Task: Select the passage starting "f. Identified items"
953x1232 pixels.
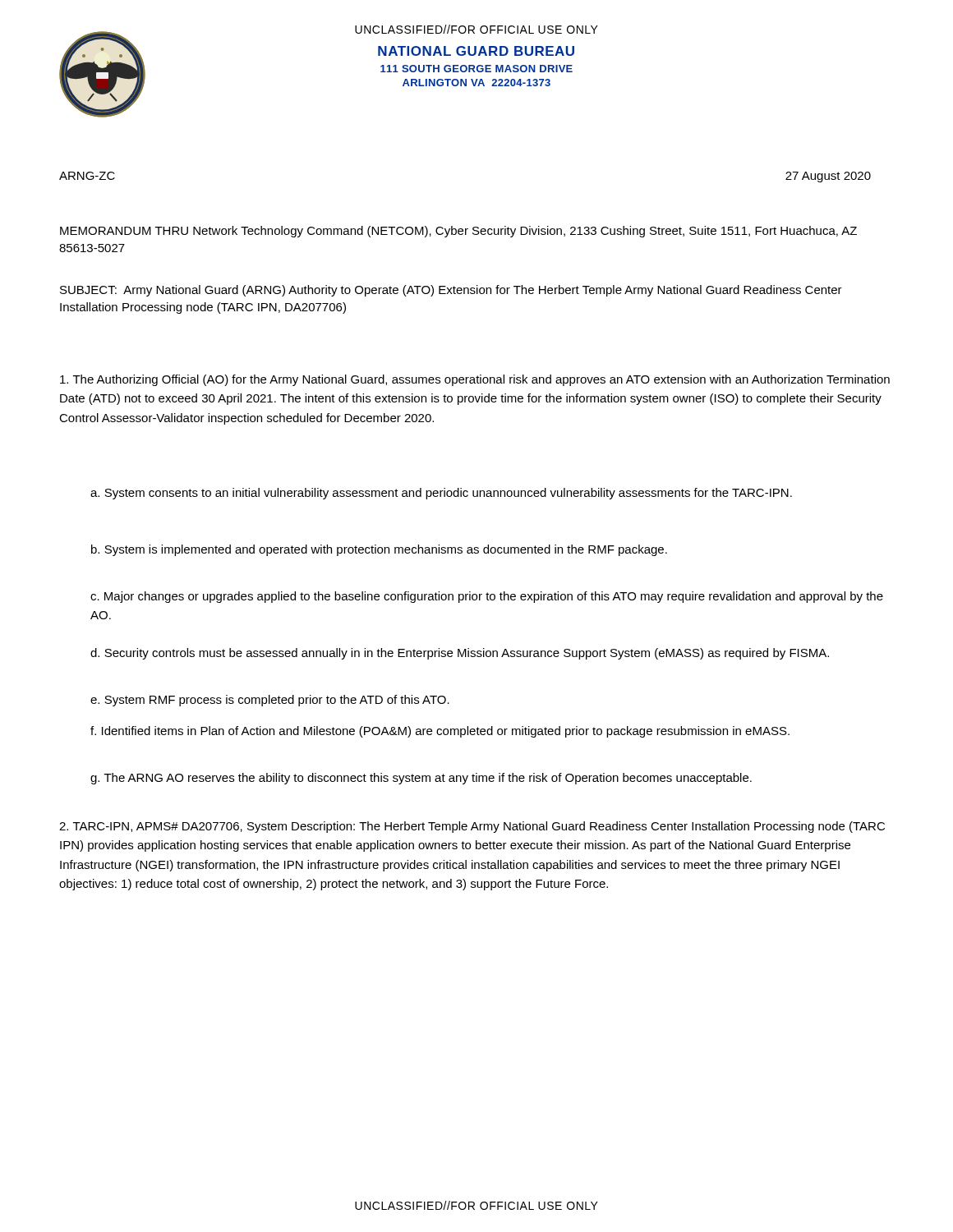Action: point(440,731)
